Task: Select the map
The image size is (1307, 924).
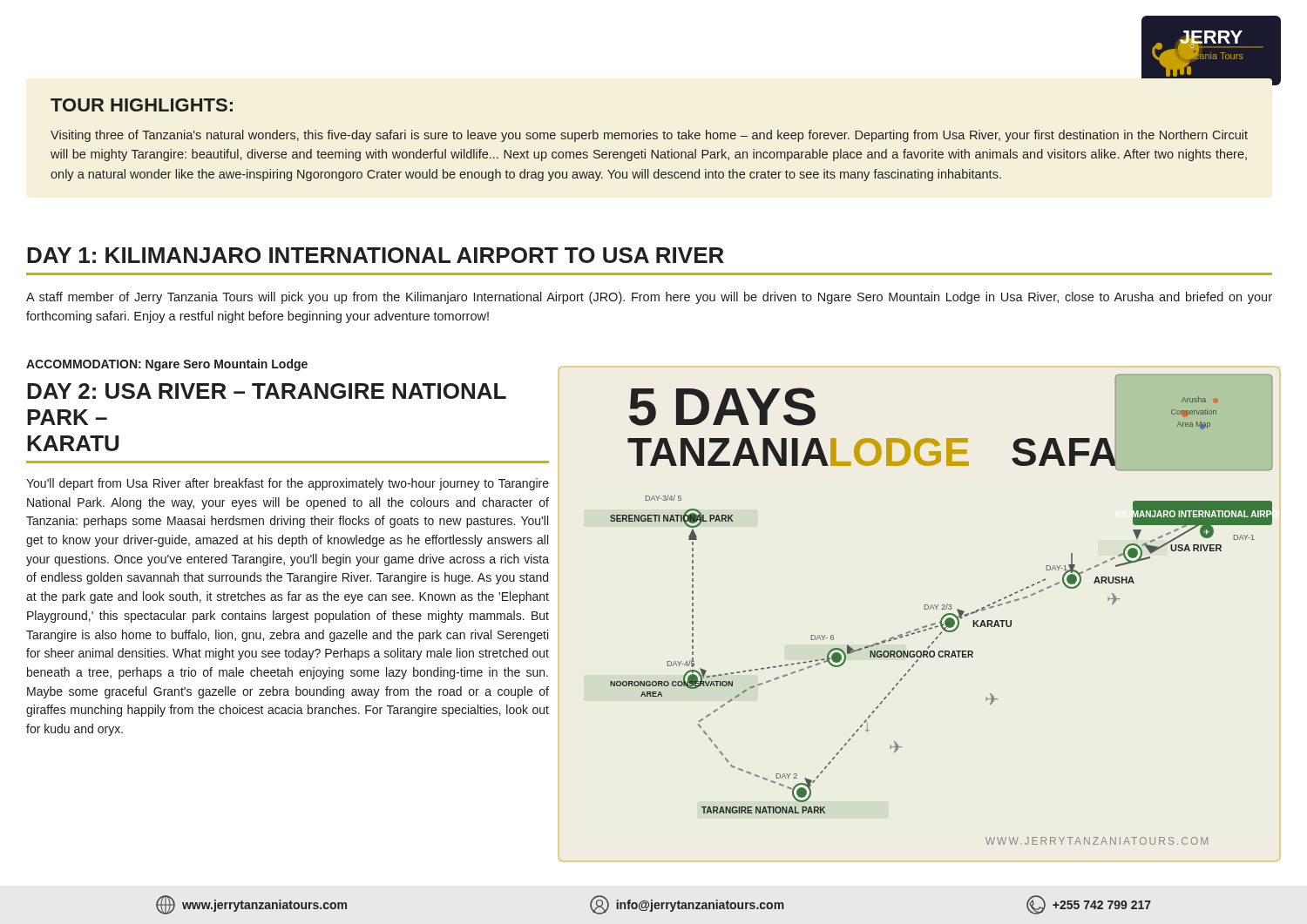Action: point(919,614)
